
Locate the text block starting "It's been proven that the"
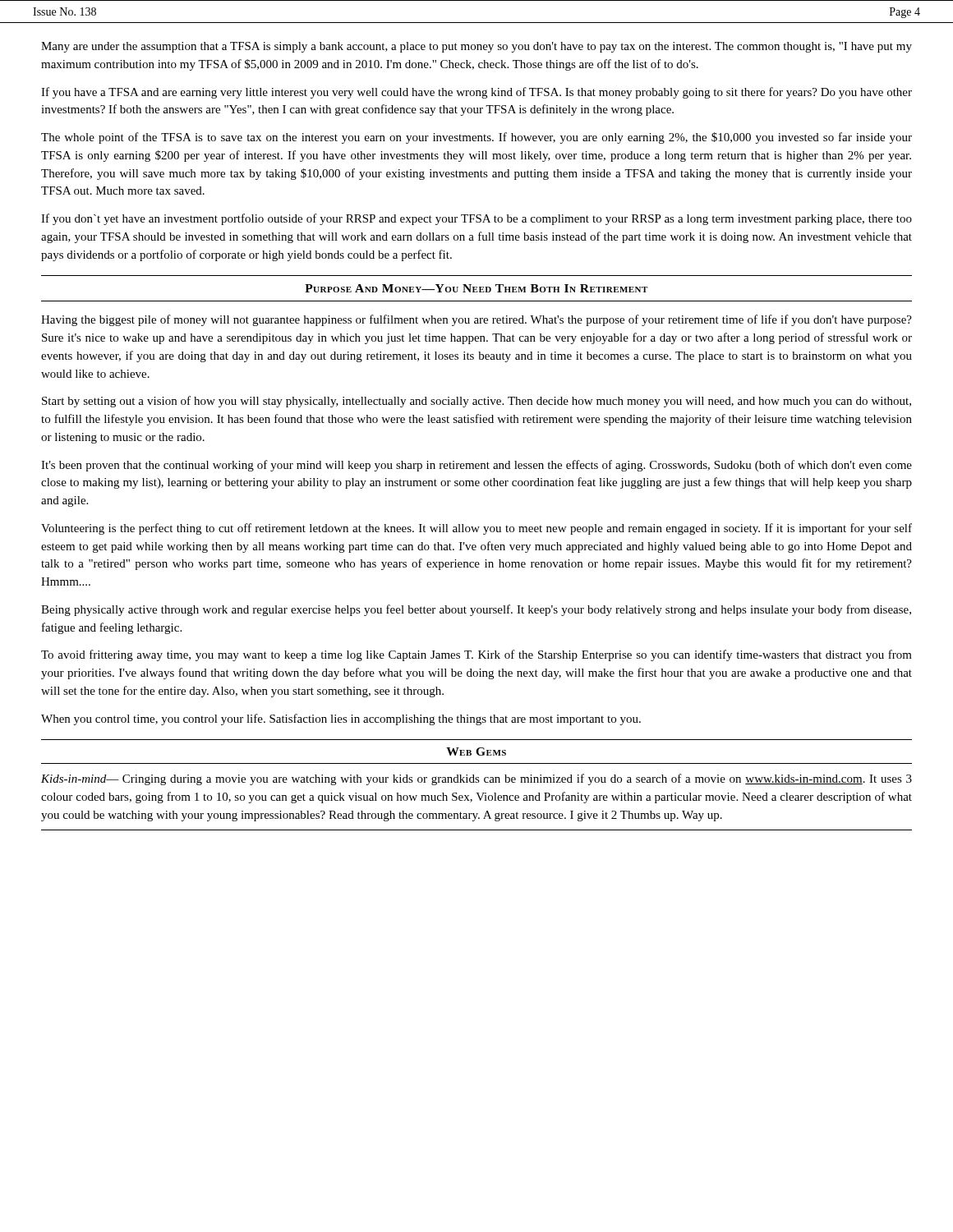coord(476,482)
